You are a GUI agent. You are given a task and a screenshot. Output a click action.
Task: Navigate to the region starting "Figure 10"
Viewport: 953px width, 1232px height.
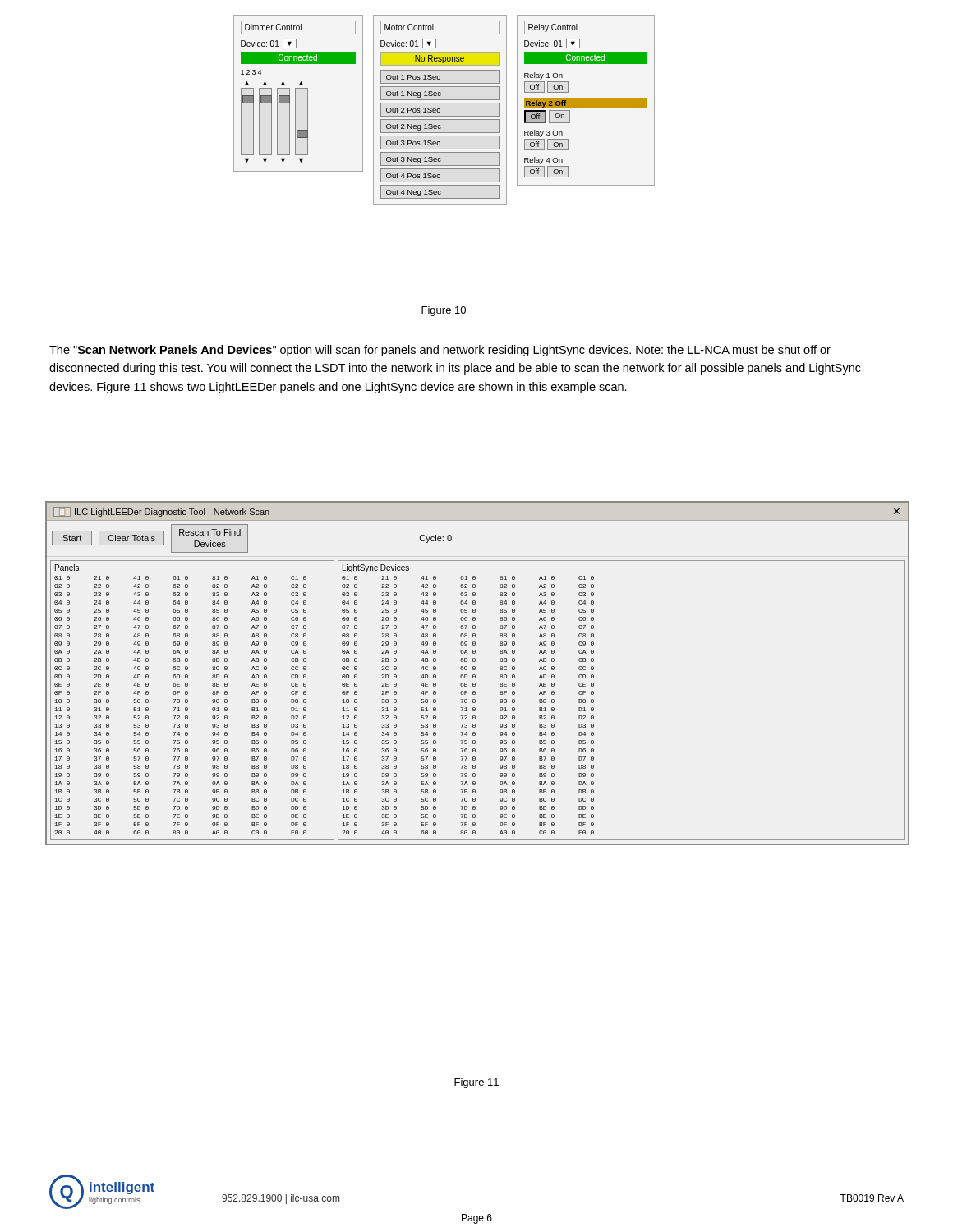coord(444,310)
